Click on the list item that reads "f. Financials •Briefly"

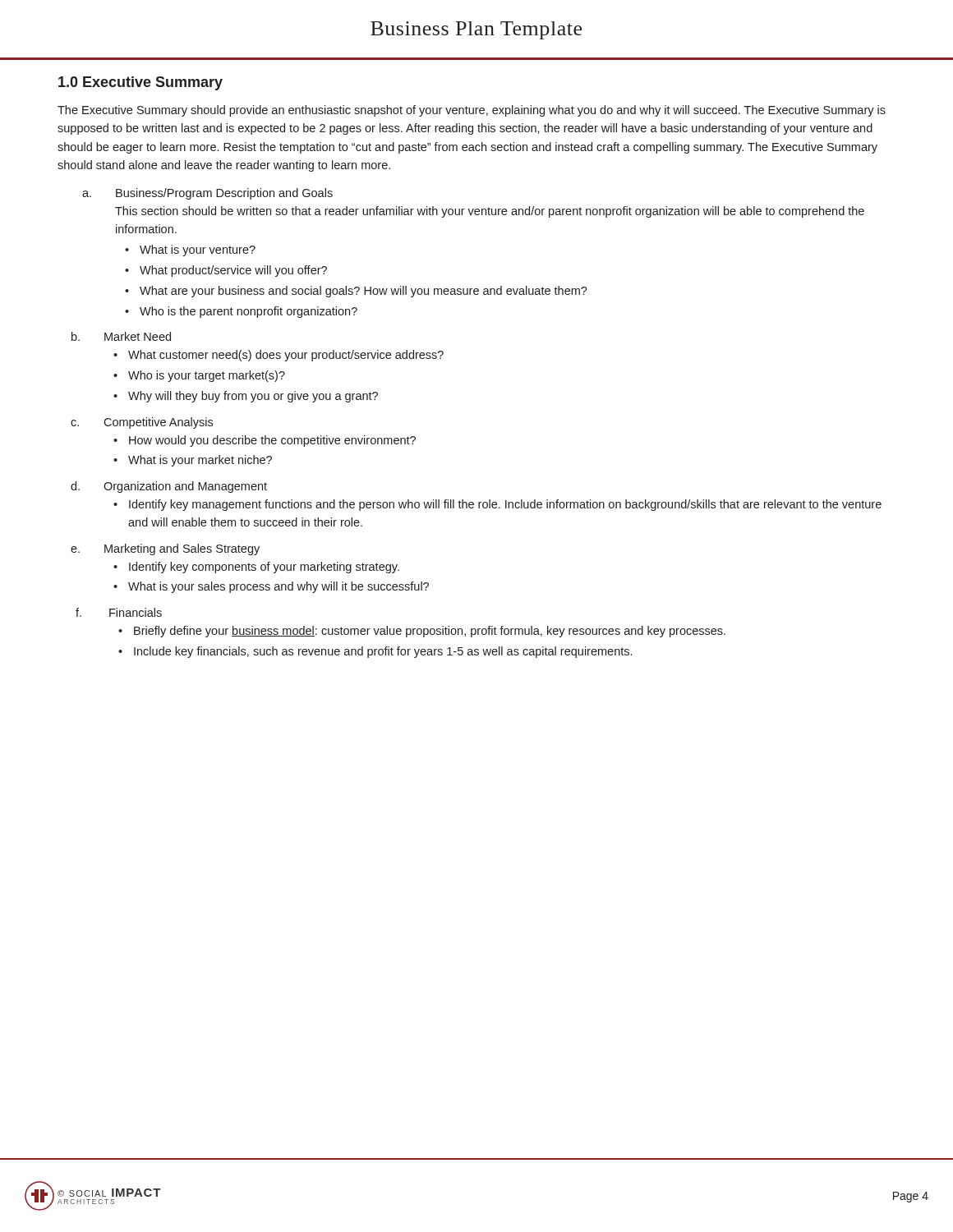(476, 636)
